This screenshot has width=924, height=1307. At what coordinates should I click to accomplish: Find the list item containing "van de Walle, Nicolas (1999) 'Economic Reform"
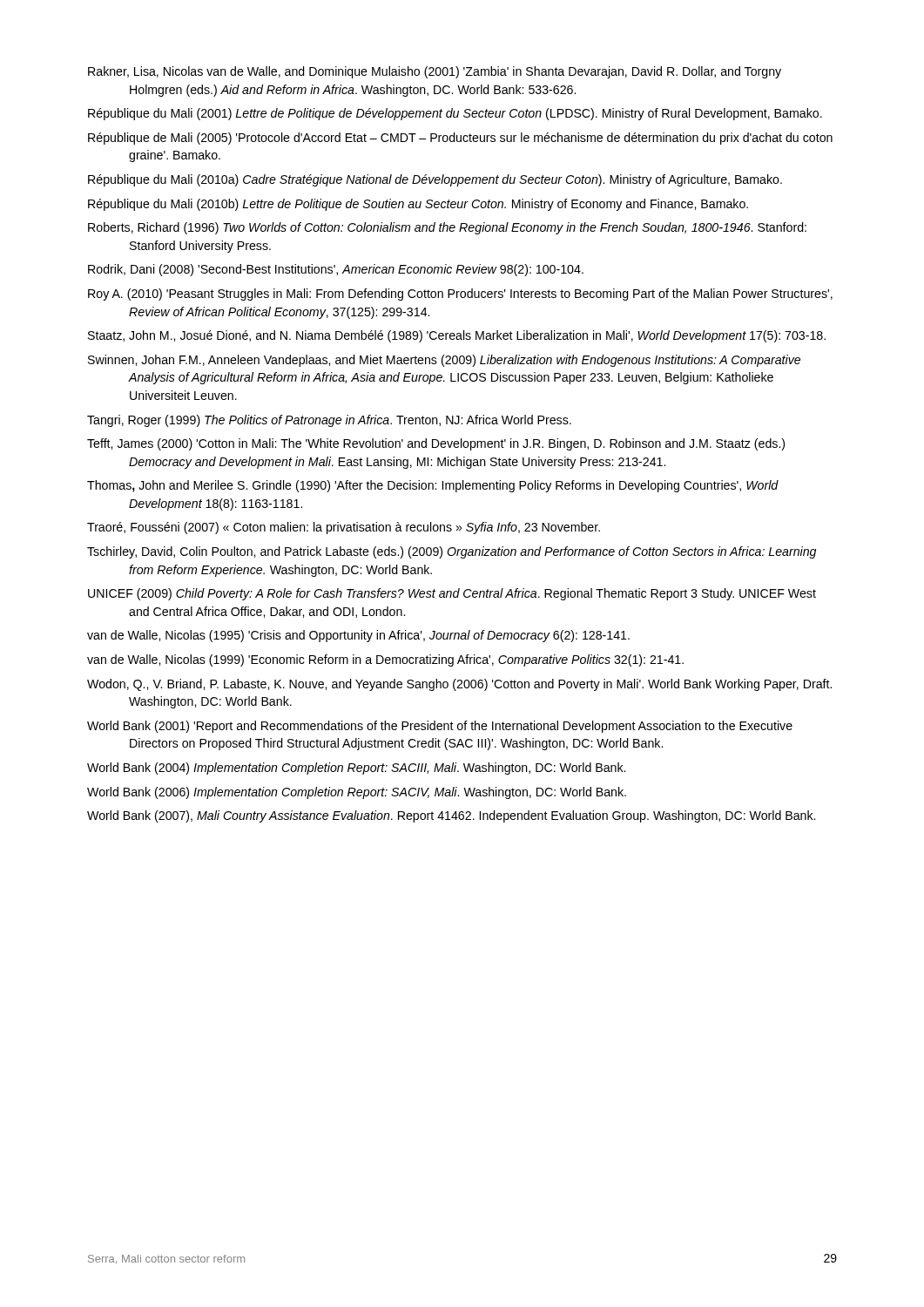(386, 660)
